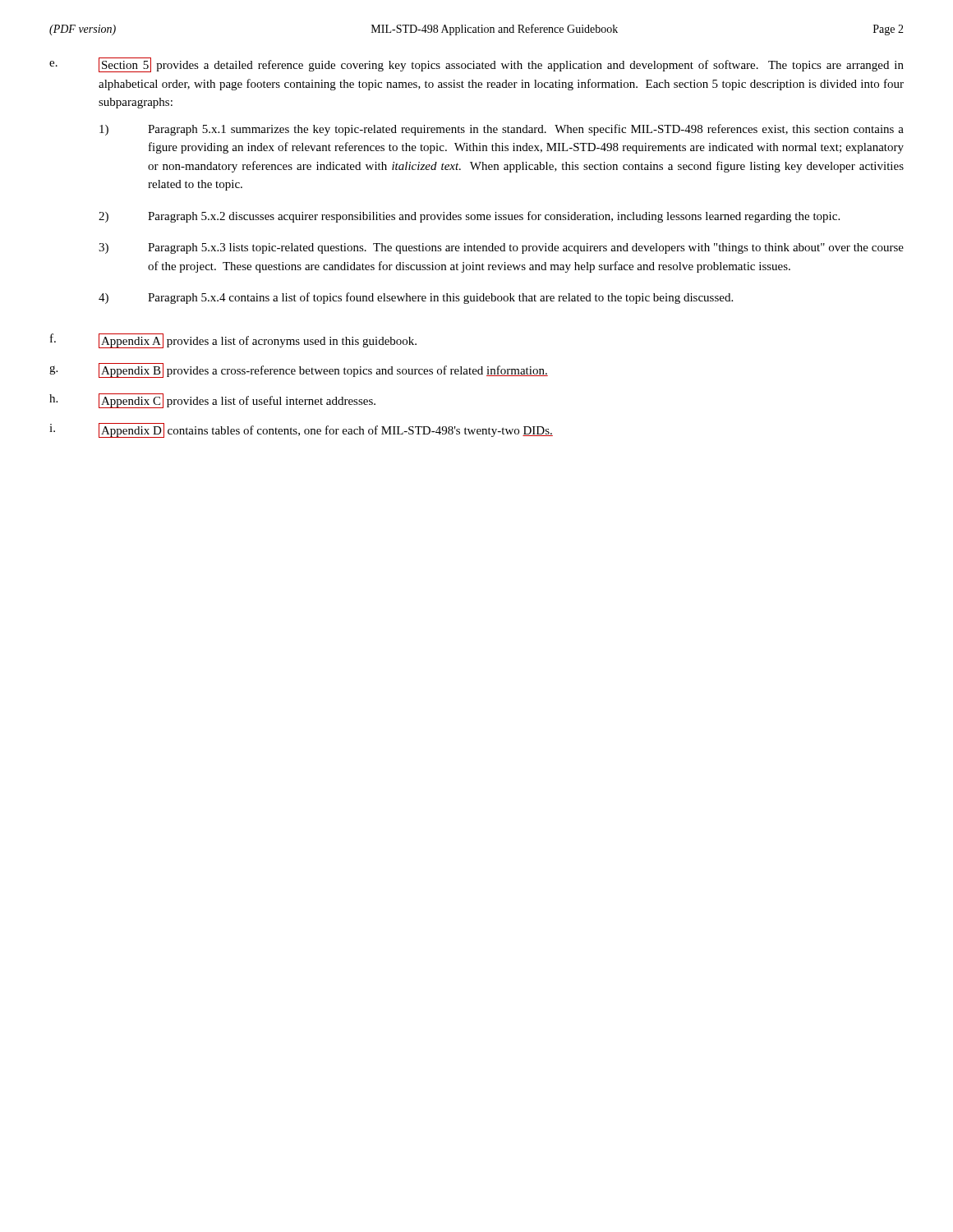This screenshot has height=1232, width=953.
Task: Find the list item containing "f. Appendix A provides a list"
Action: (233, 341)
